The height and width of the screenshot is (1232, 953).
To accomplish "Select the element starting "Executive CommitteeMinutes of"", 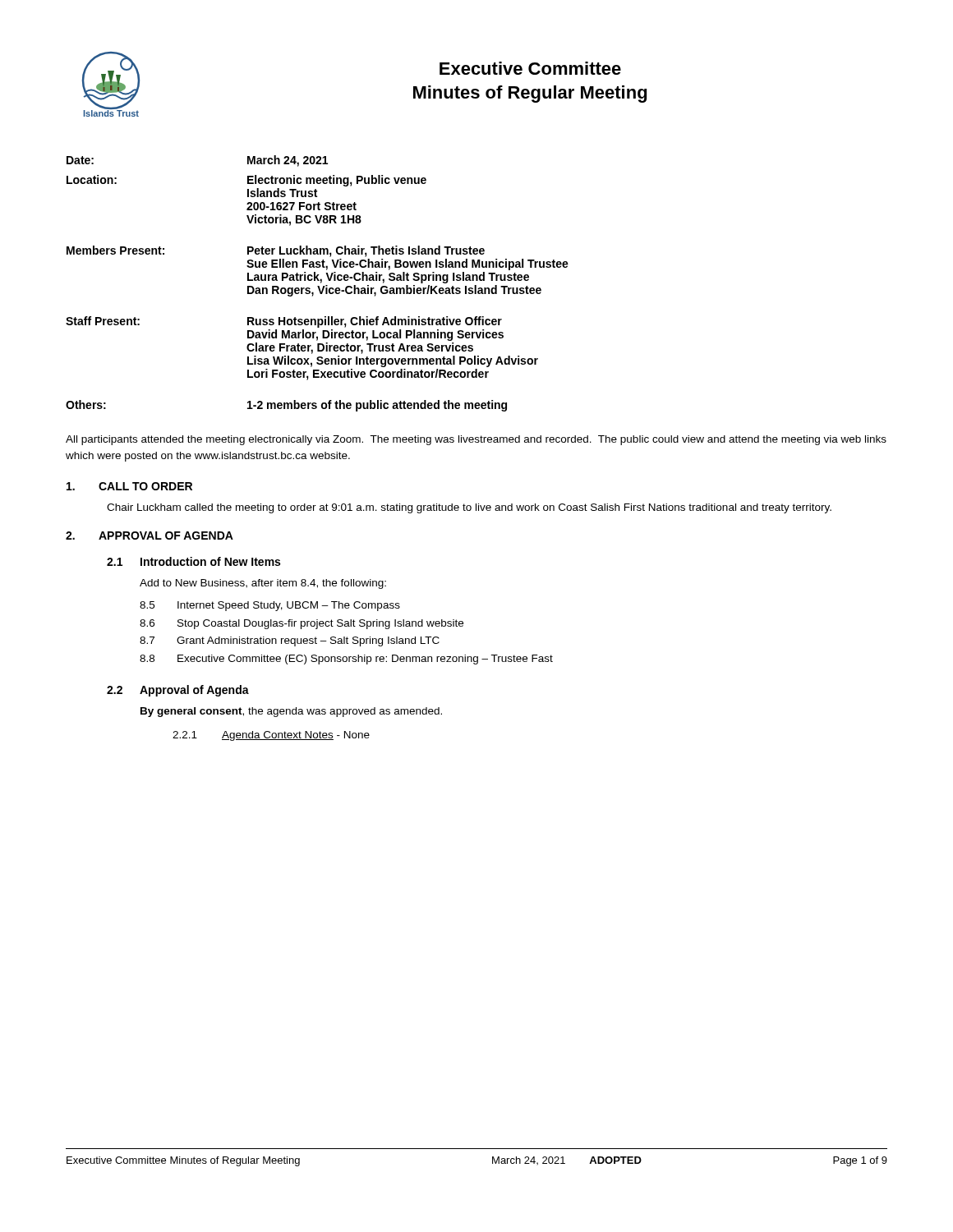I will coord(530,81).
